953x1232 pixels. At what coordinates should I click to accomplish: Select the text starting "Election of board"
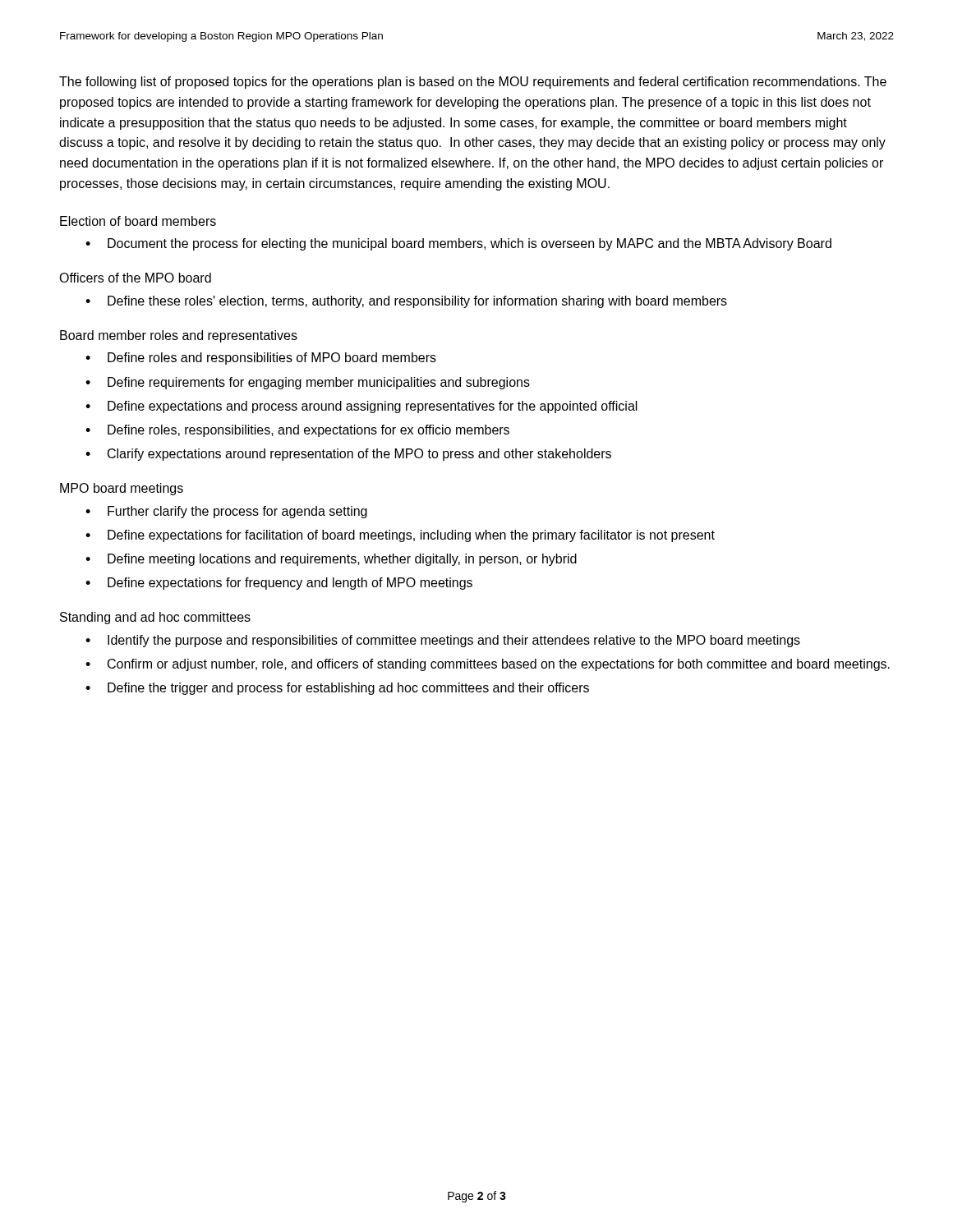[138, 221]
